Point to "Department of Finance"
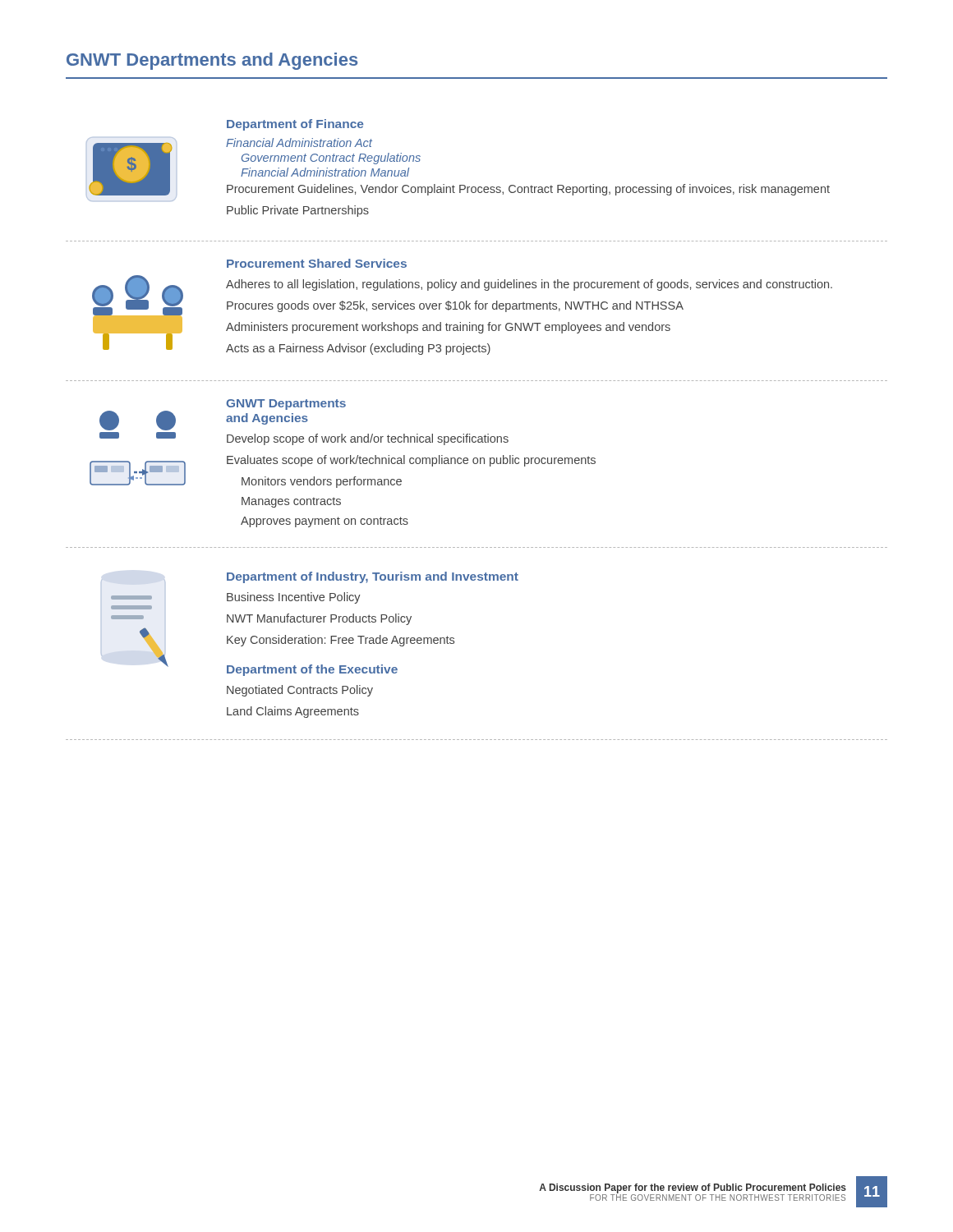 (295, 124)
